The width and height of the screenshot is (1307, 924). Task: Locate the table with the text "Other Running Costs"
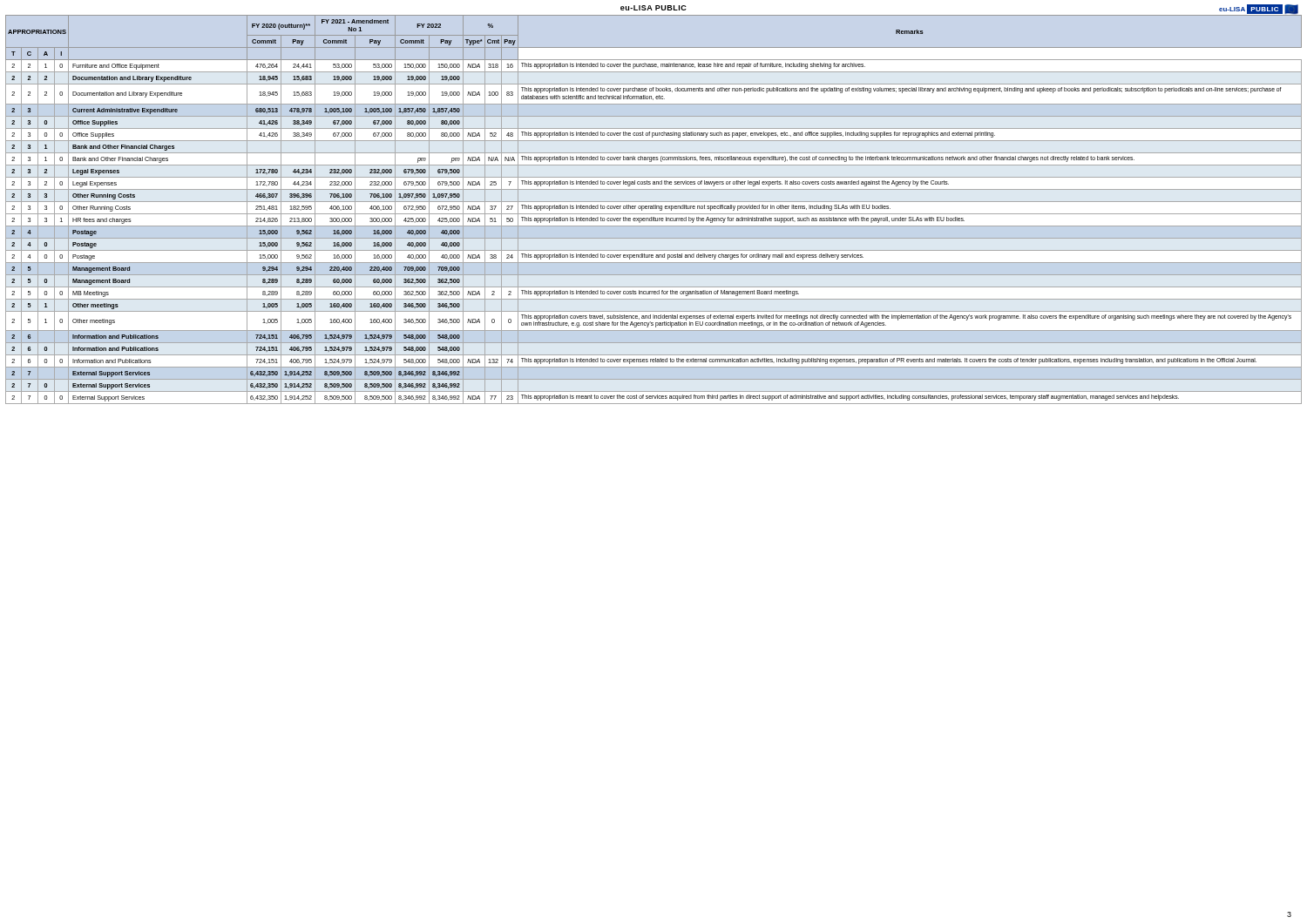[654, 210]
